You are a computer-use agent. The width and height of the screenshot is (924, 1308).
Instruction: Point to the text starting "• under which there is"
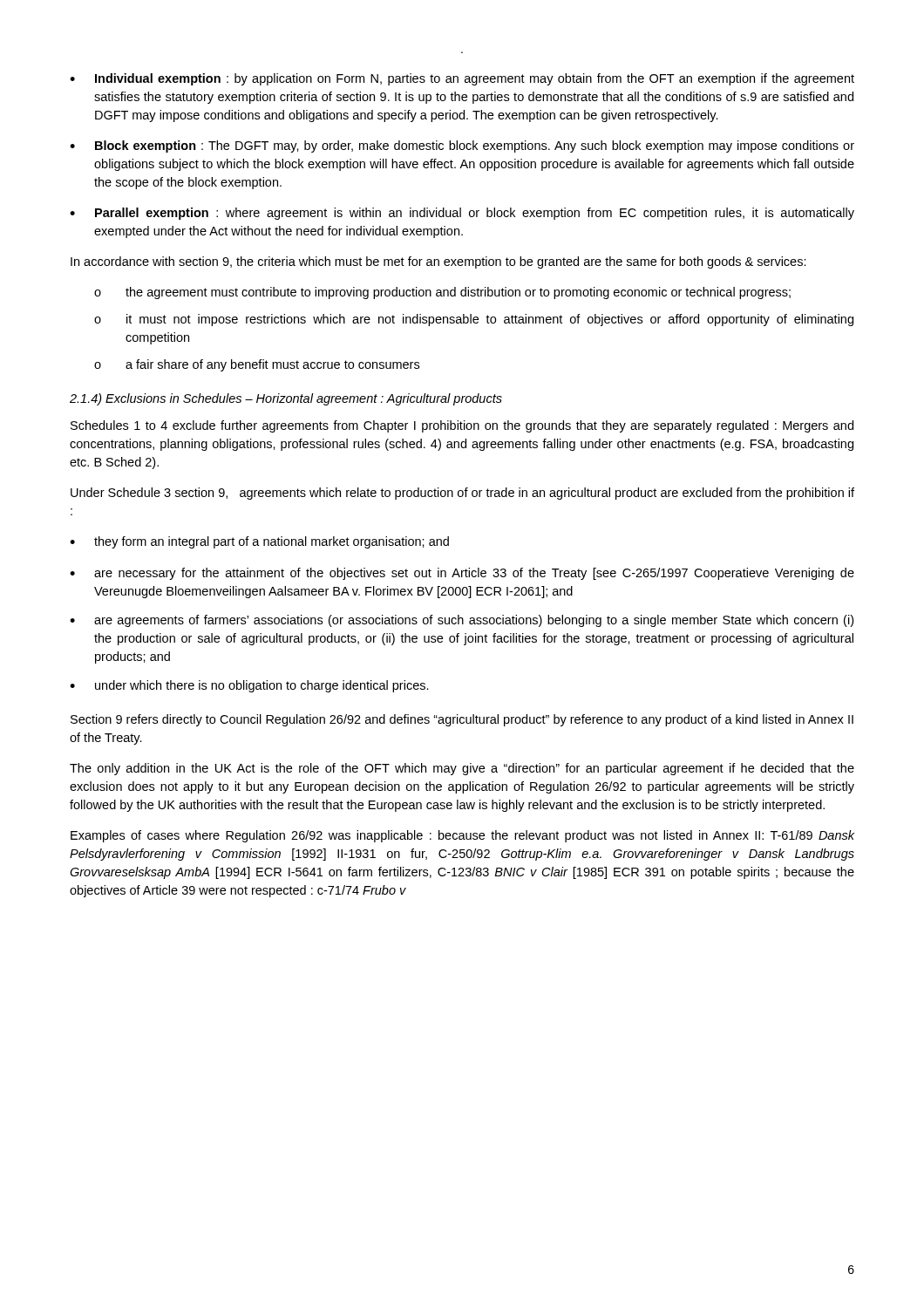click(x=249, y=686)
